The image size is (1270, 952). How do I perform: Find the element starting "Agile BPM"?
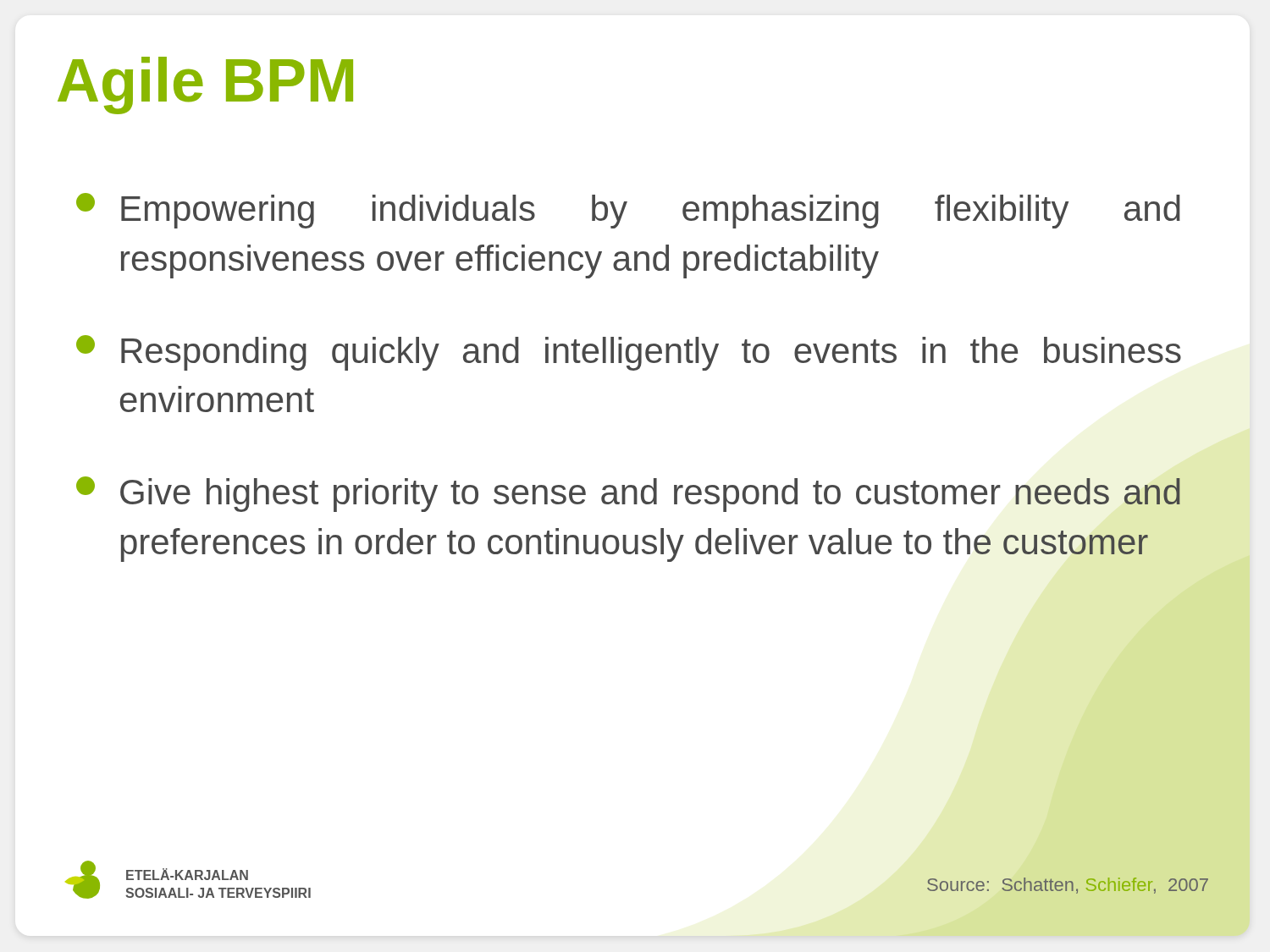click(x=207, y=81)
